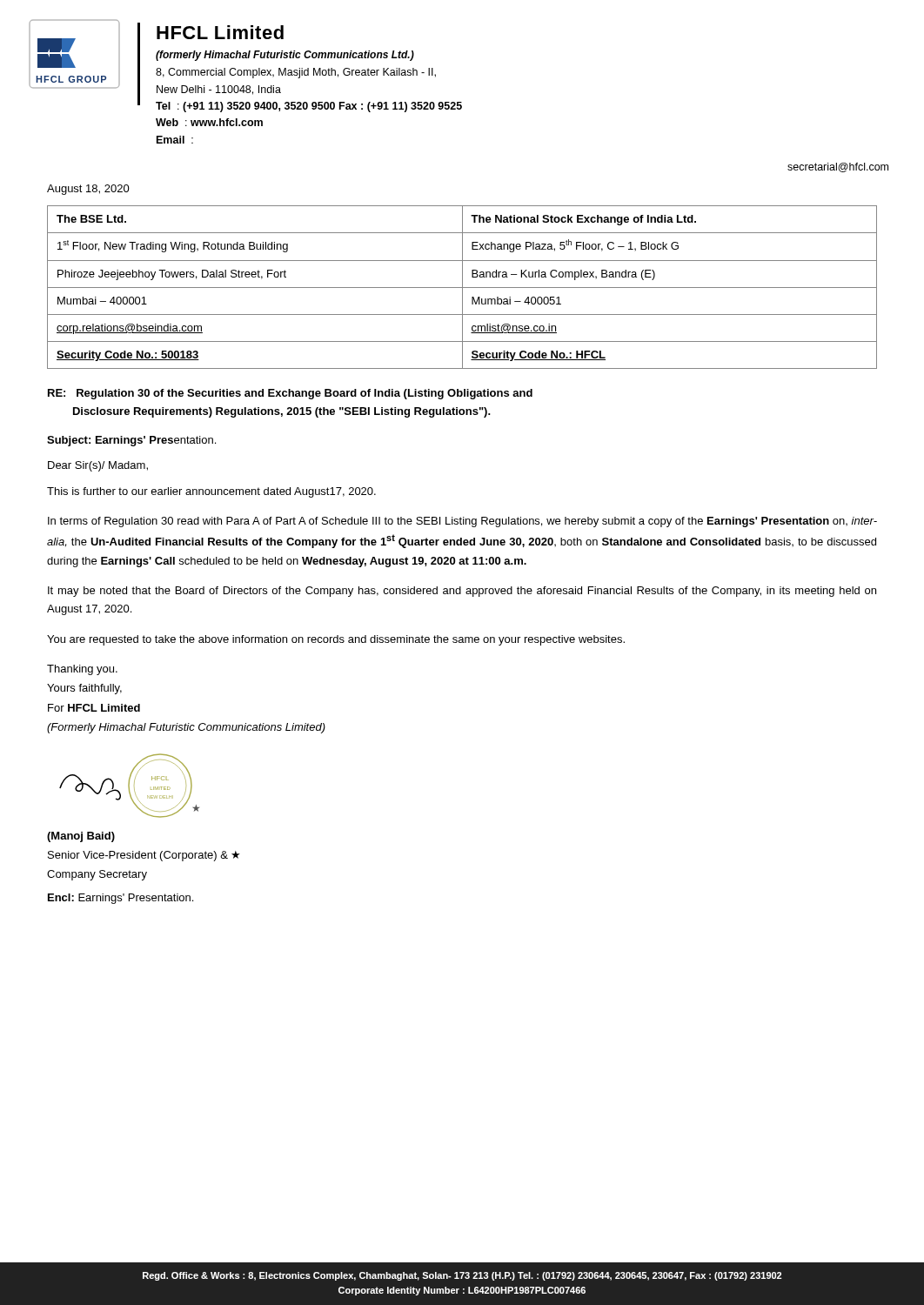The image size is (924, 1305).
Task: Select the region starting "This is further to our"
Action: [x=212, y=491]
